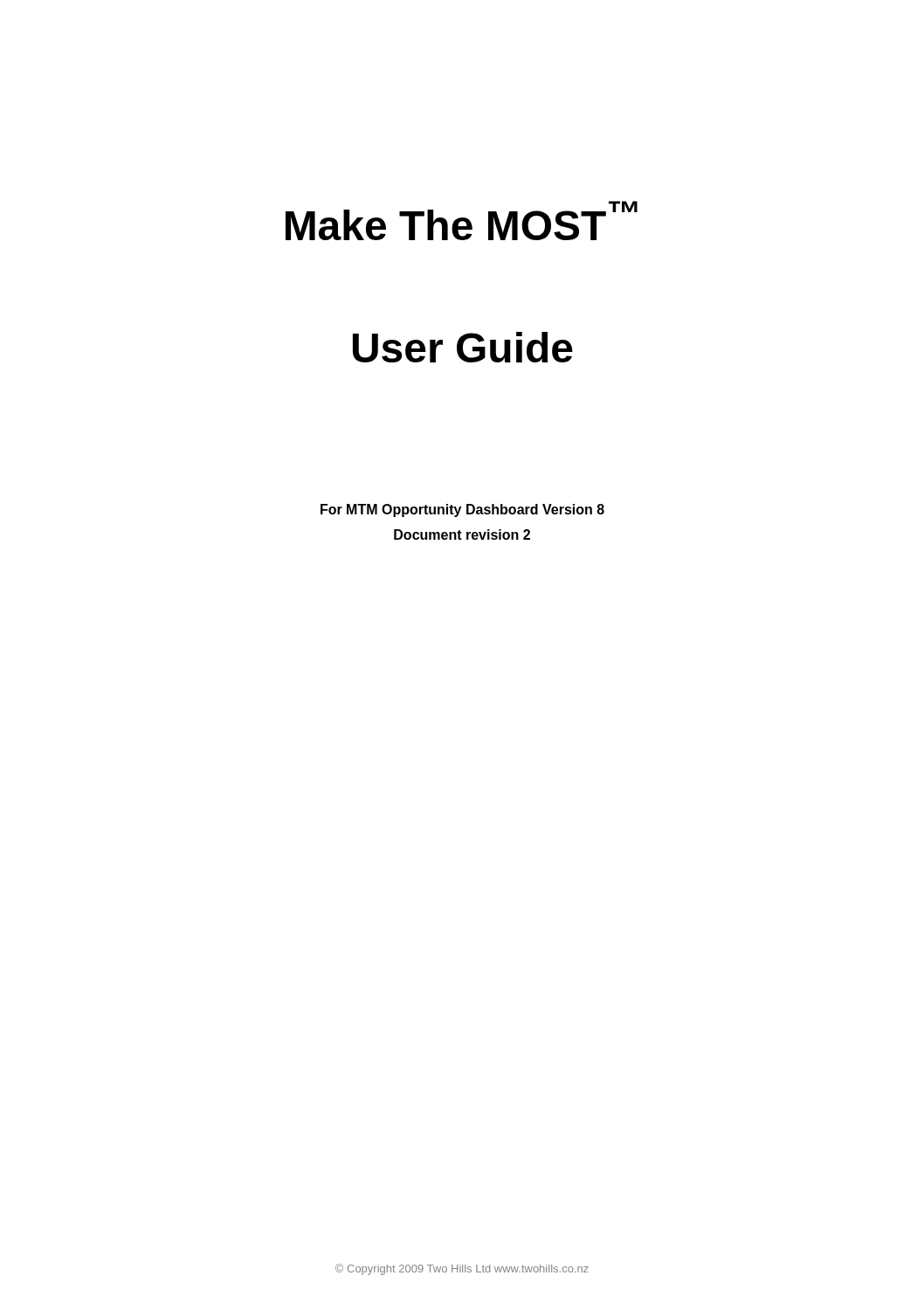Image resolution: width=924 pixels, height=1310 pixels.
Task: Find the text block starting "For MTM Opportunity Dashboard Version 8 Document"
Action: click(462, 523)
